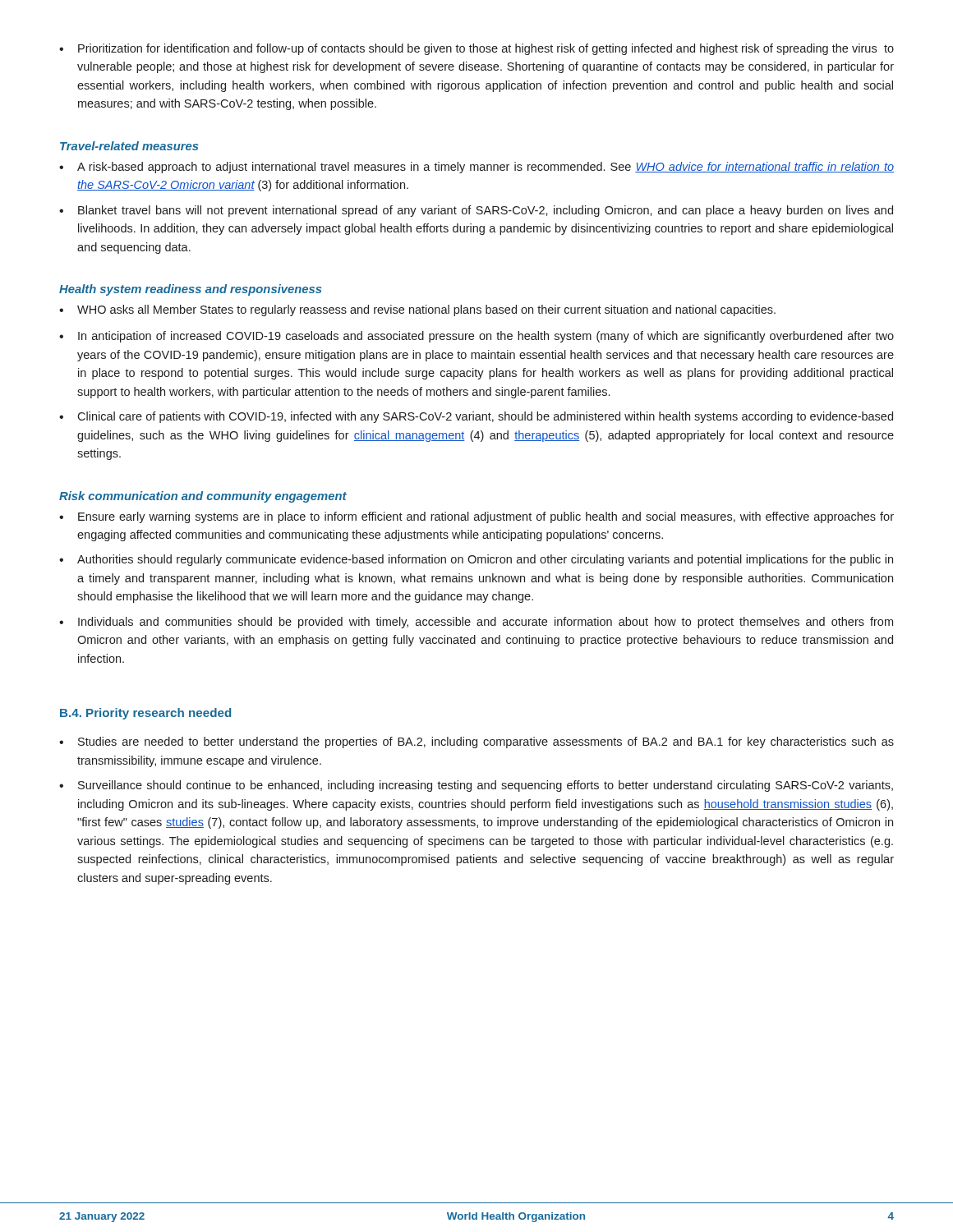Screen dimensions: 1232x953
Task: Find "Health system readiness and responsiveness" on this page
Action: (191, 289)
